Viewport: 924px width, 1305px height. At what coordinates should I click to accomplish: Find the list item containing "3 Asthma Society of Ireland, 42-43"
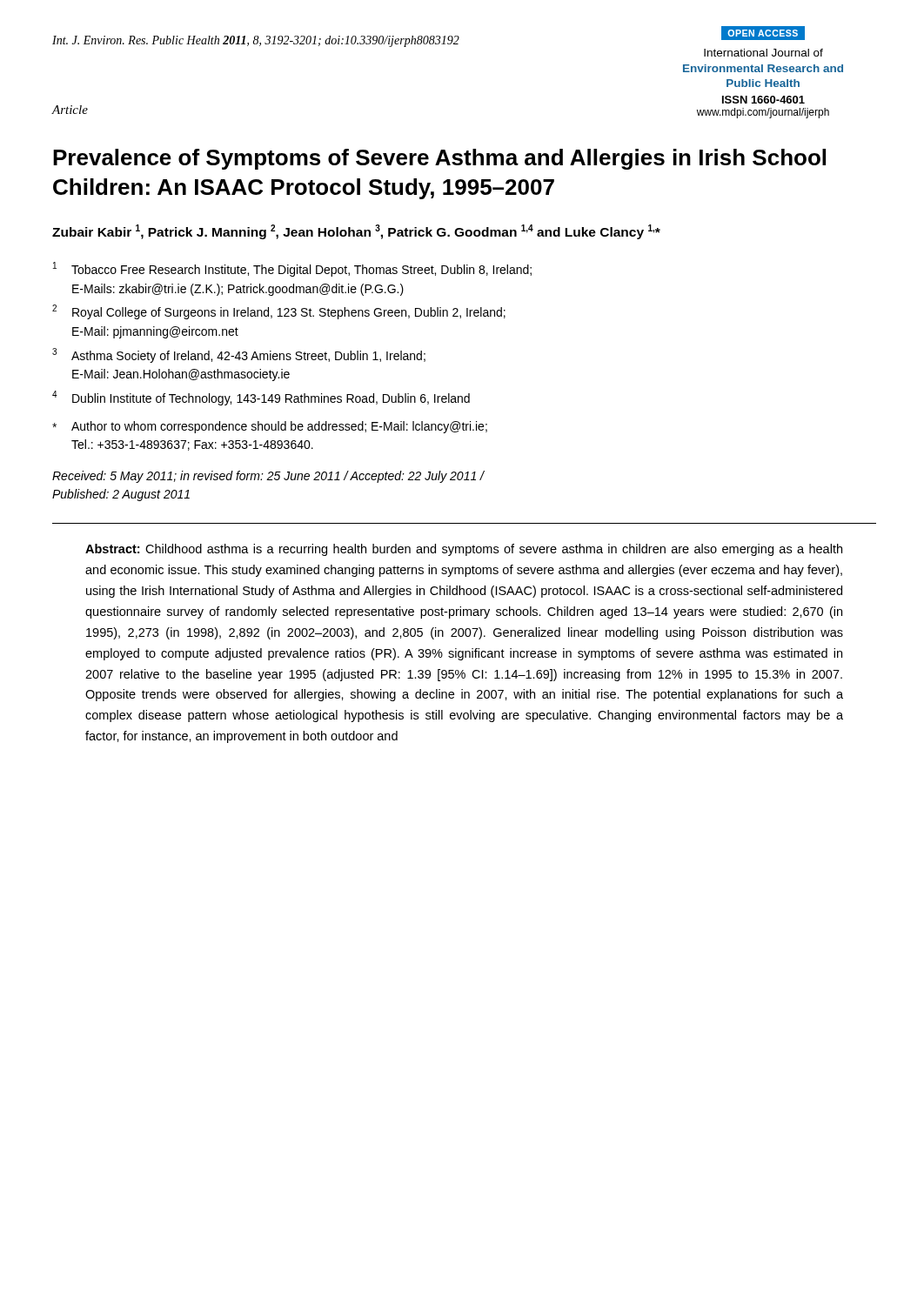pos(239,366)
